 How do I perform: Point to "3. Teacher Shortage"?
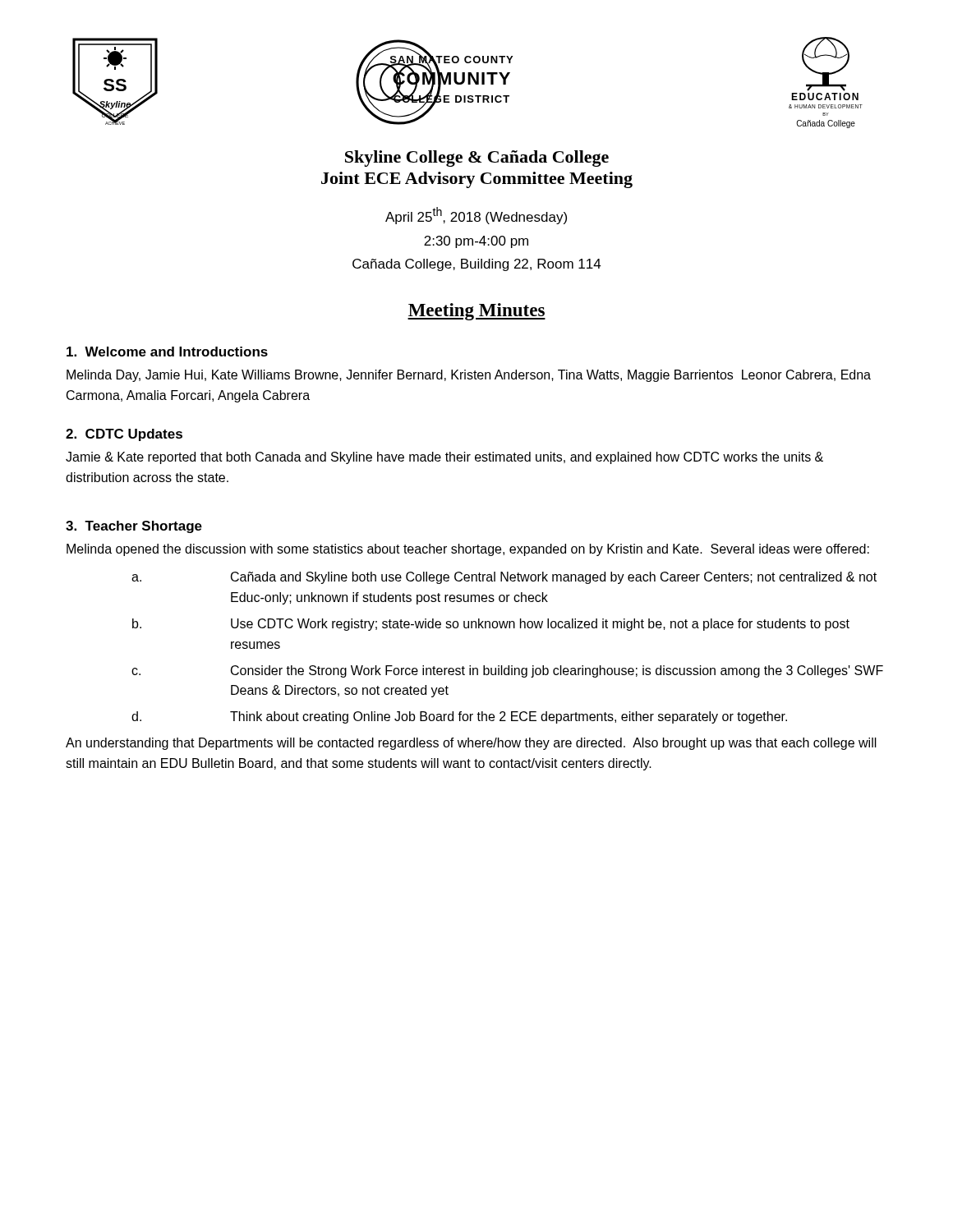(x=134, y=526)
